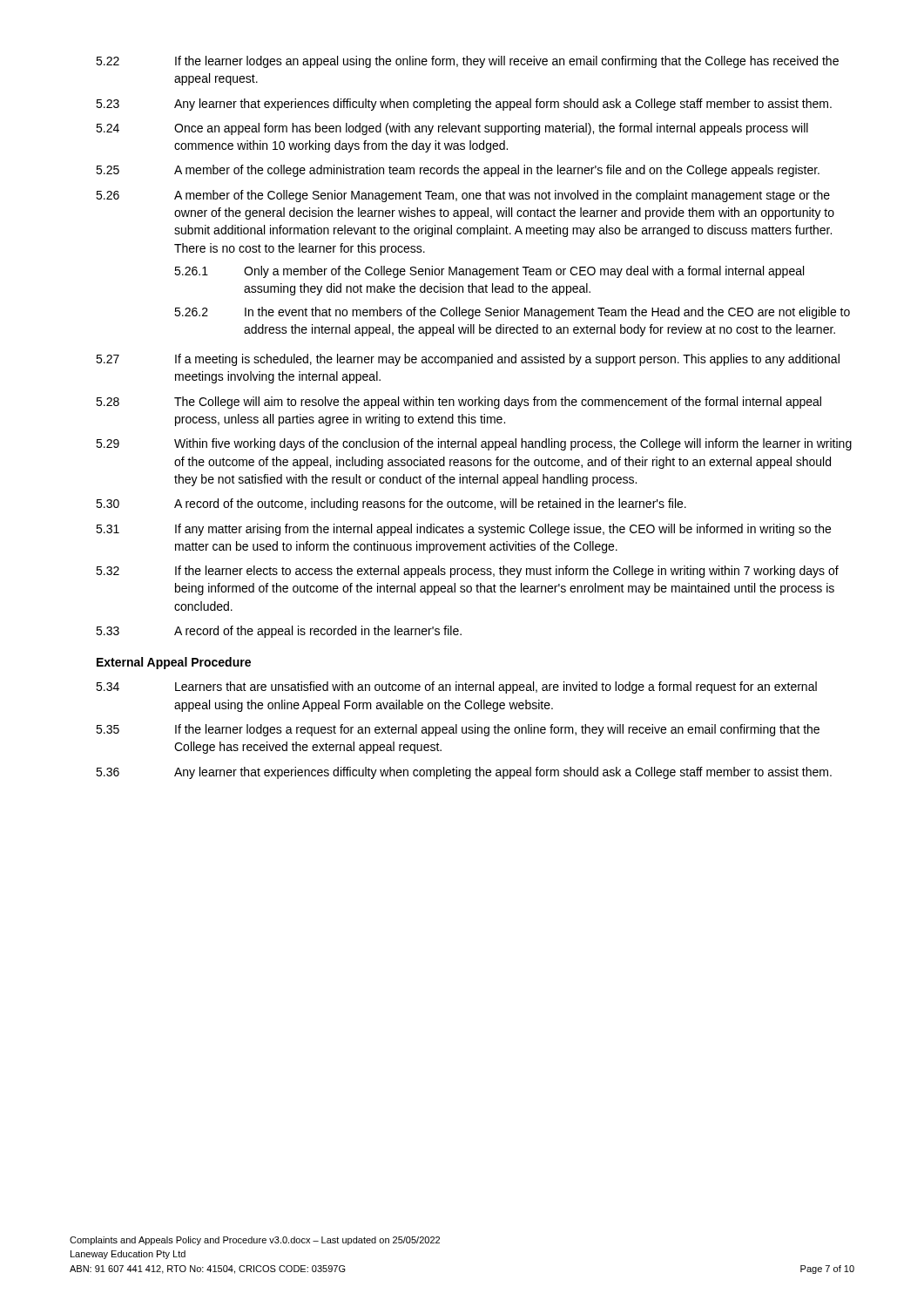The height and width of the screenshot is (1307, 924).
Task: Find the block on this page that starts "5.33 A record of the appeal is recorded"
Action: 279,632
